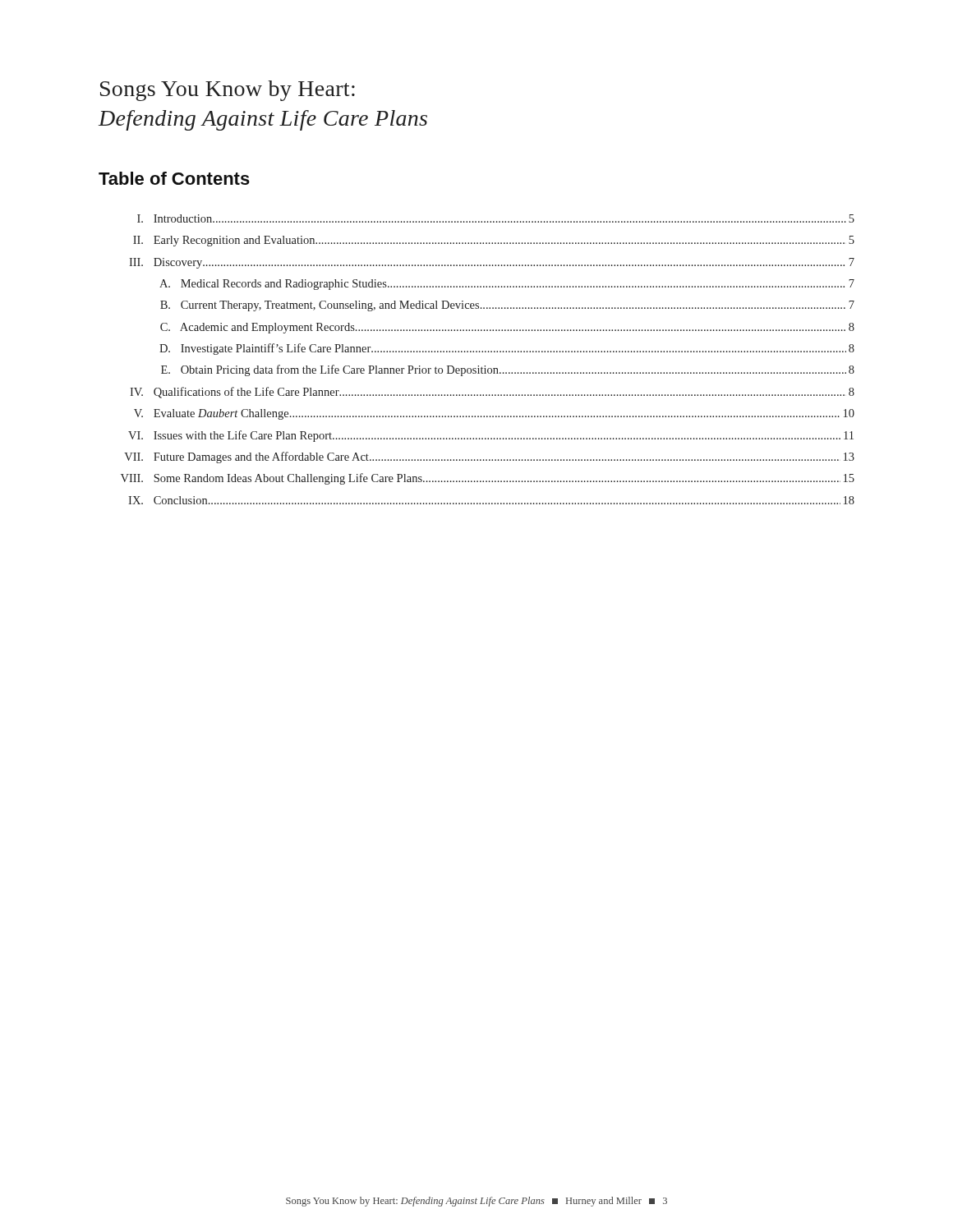Click on the list item that reads "D. Investigate Plaintiff’s Life Care"

[x=476, y=348]
